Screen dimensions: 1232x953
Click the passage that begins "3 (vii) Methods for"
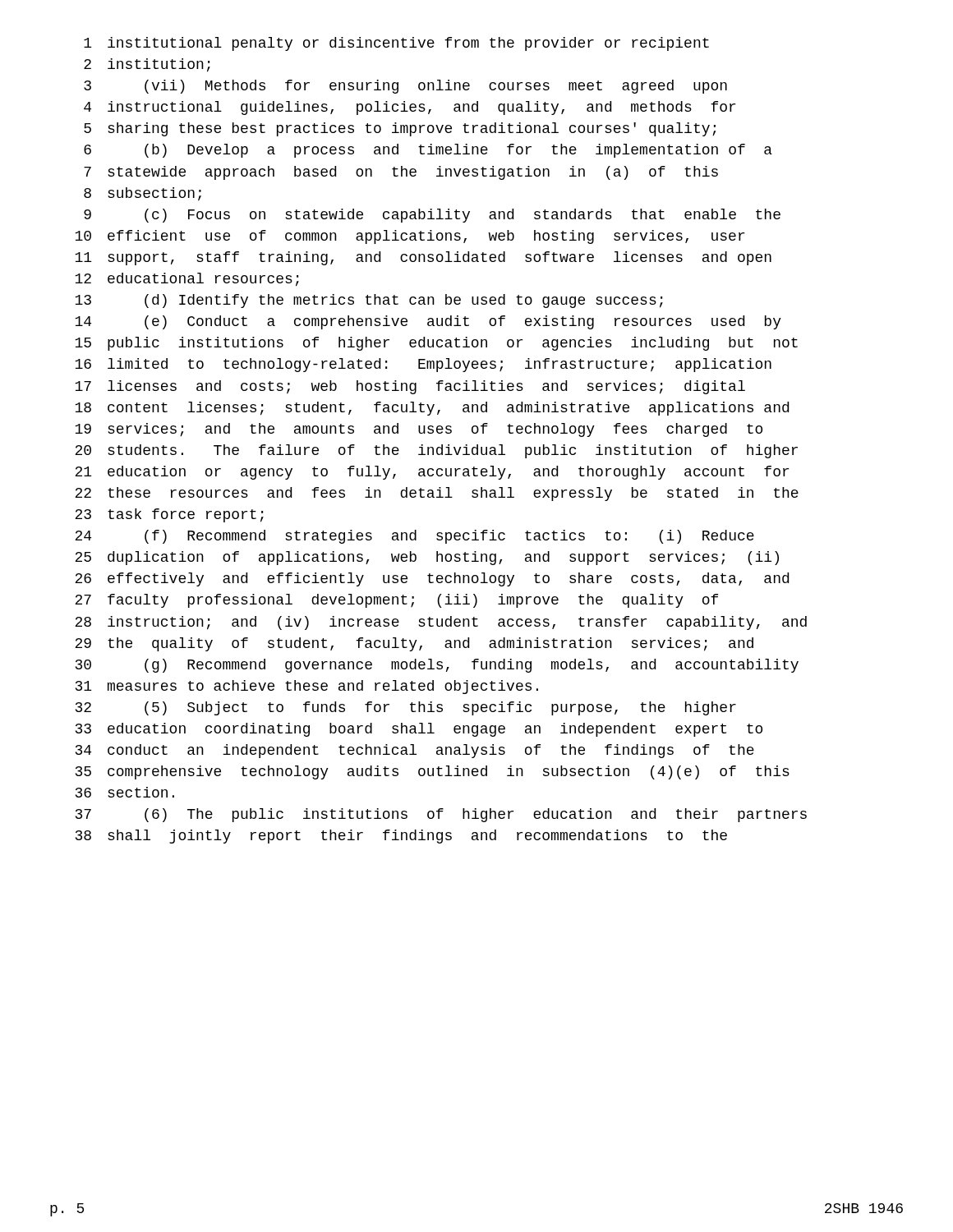[x=476, y=108]
